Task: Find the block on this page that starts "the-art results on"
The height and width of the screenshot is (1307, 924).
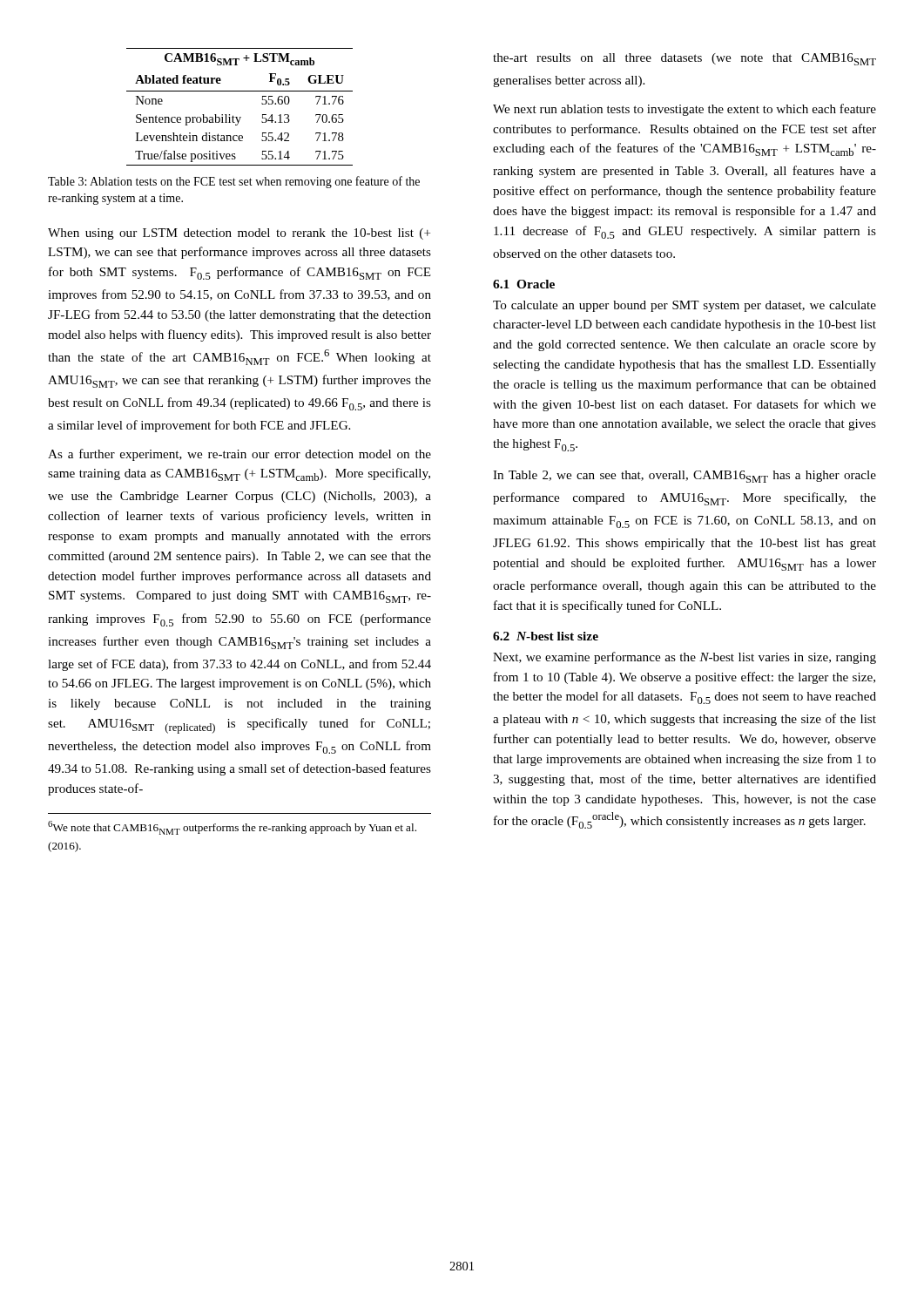Action: [x=685, y=68]
